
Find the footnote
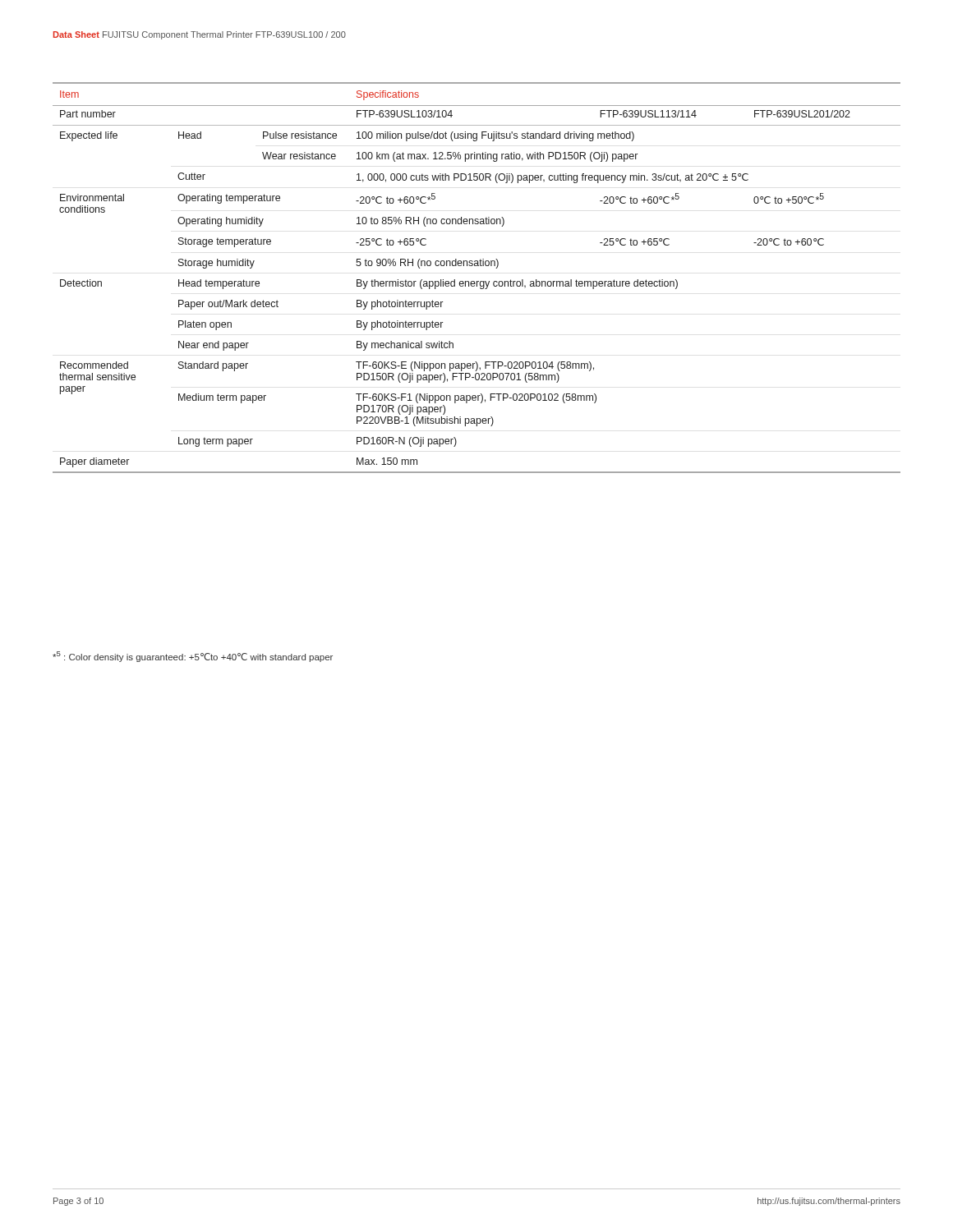(x=193, y=655)
